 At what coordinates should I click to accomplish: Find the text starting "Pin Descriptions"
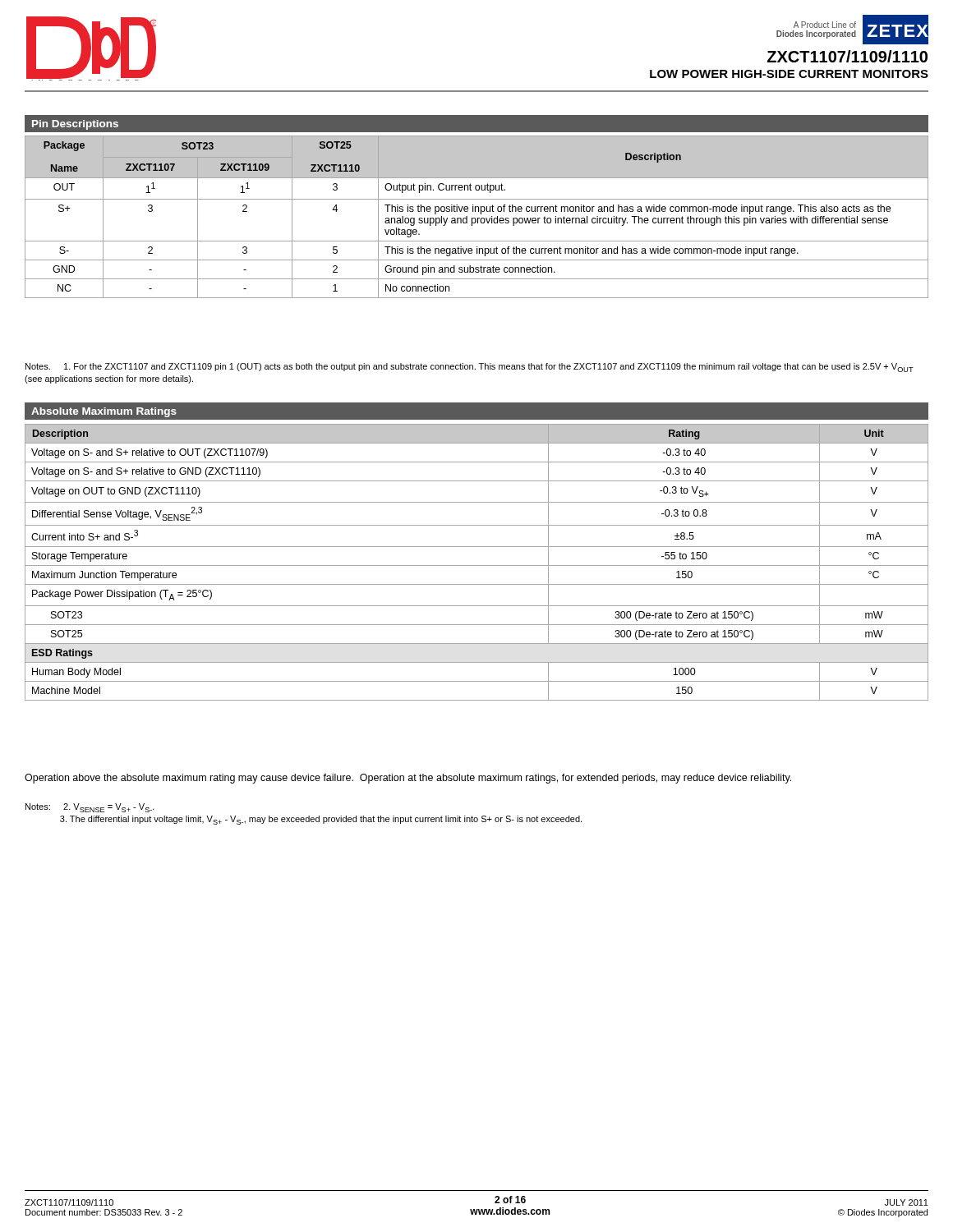coord(75,124)
